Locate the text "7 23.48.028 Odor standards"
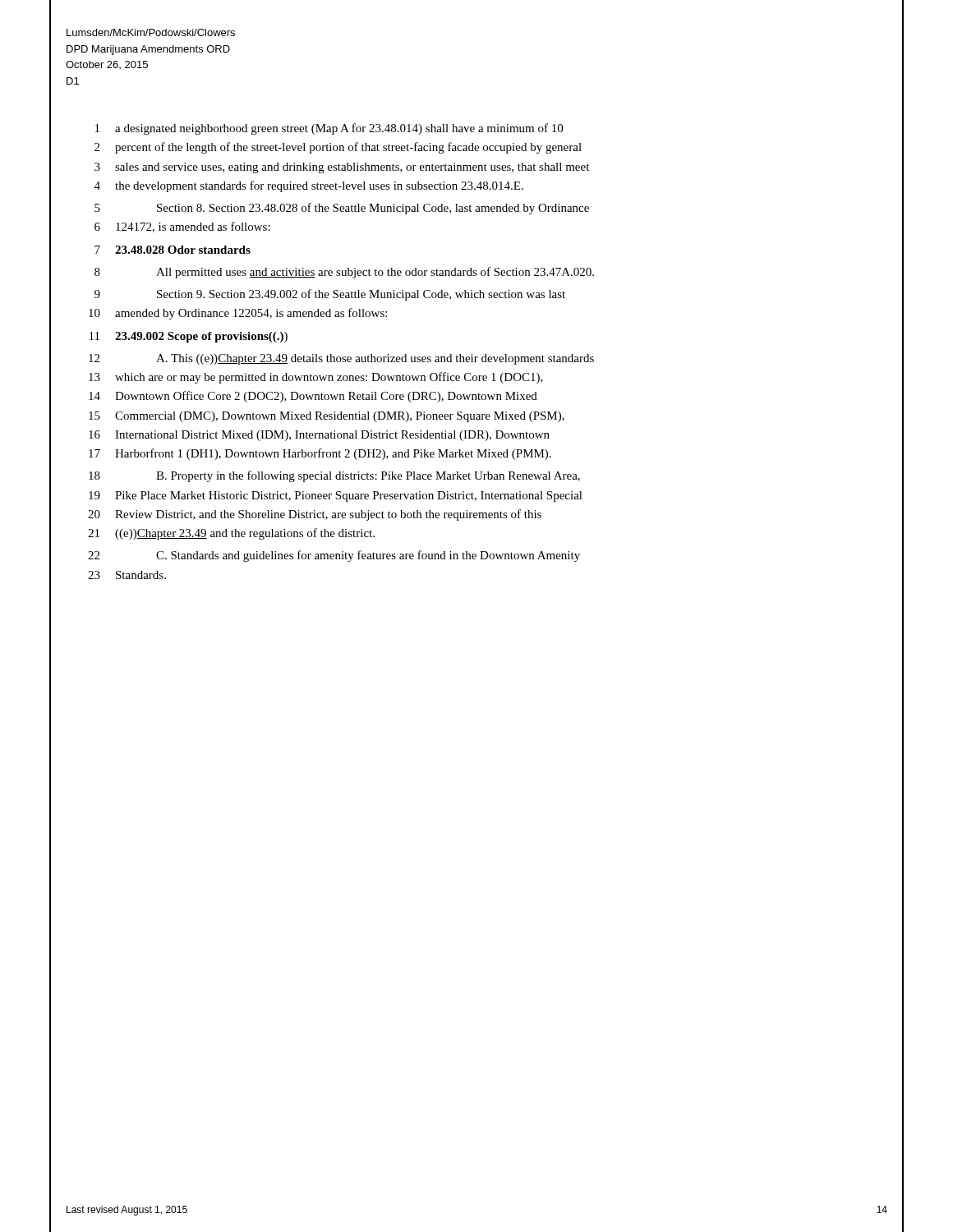This screenshot has height=1232, width=953. pos(173,250)
